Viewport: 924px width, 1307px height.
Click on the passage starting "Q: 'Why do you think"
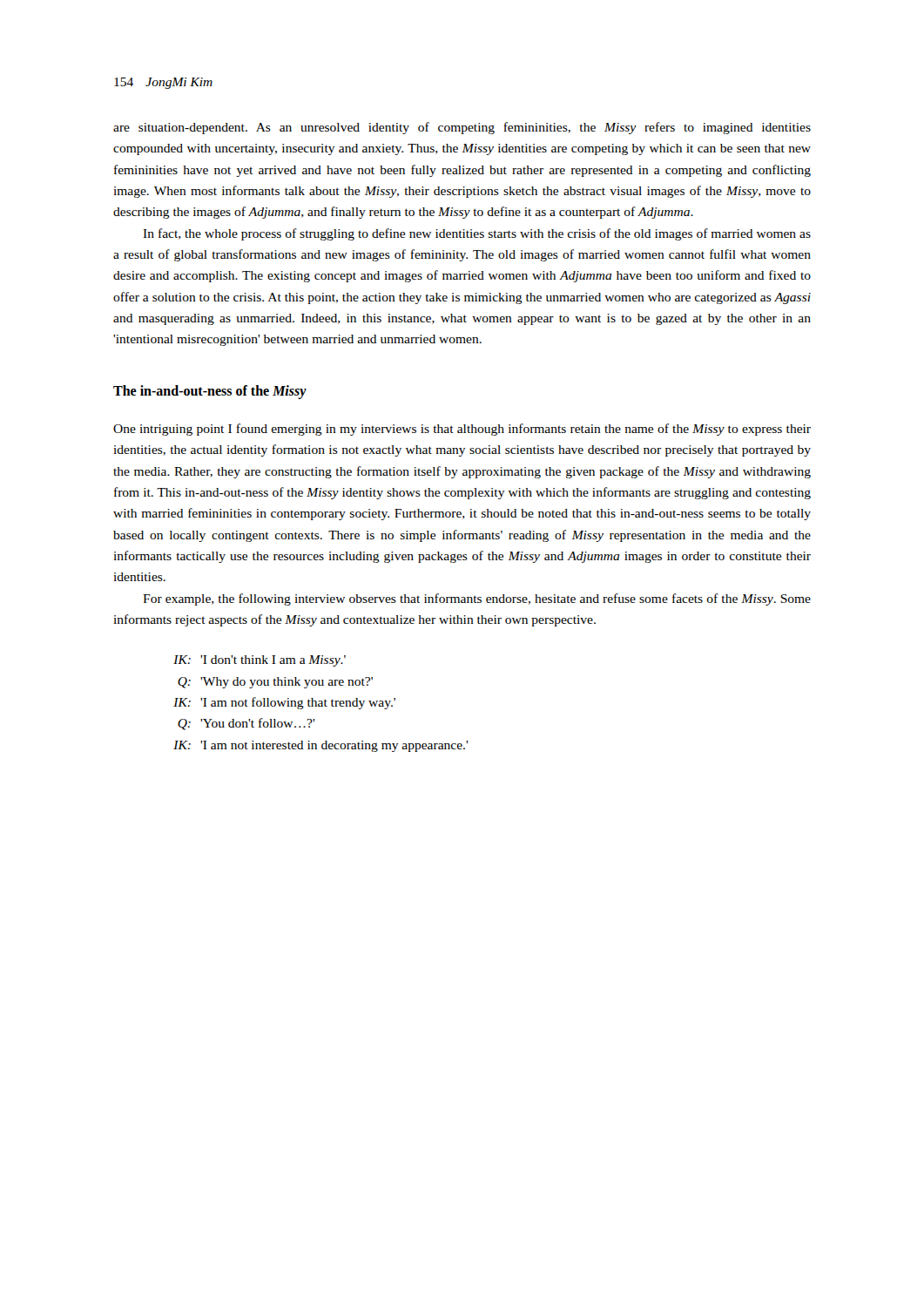click(x=275, y=683)
